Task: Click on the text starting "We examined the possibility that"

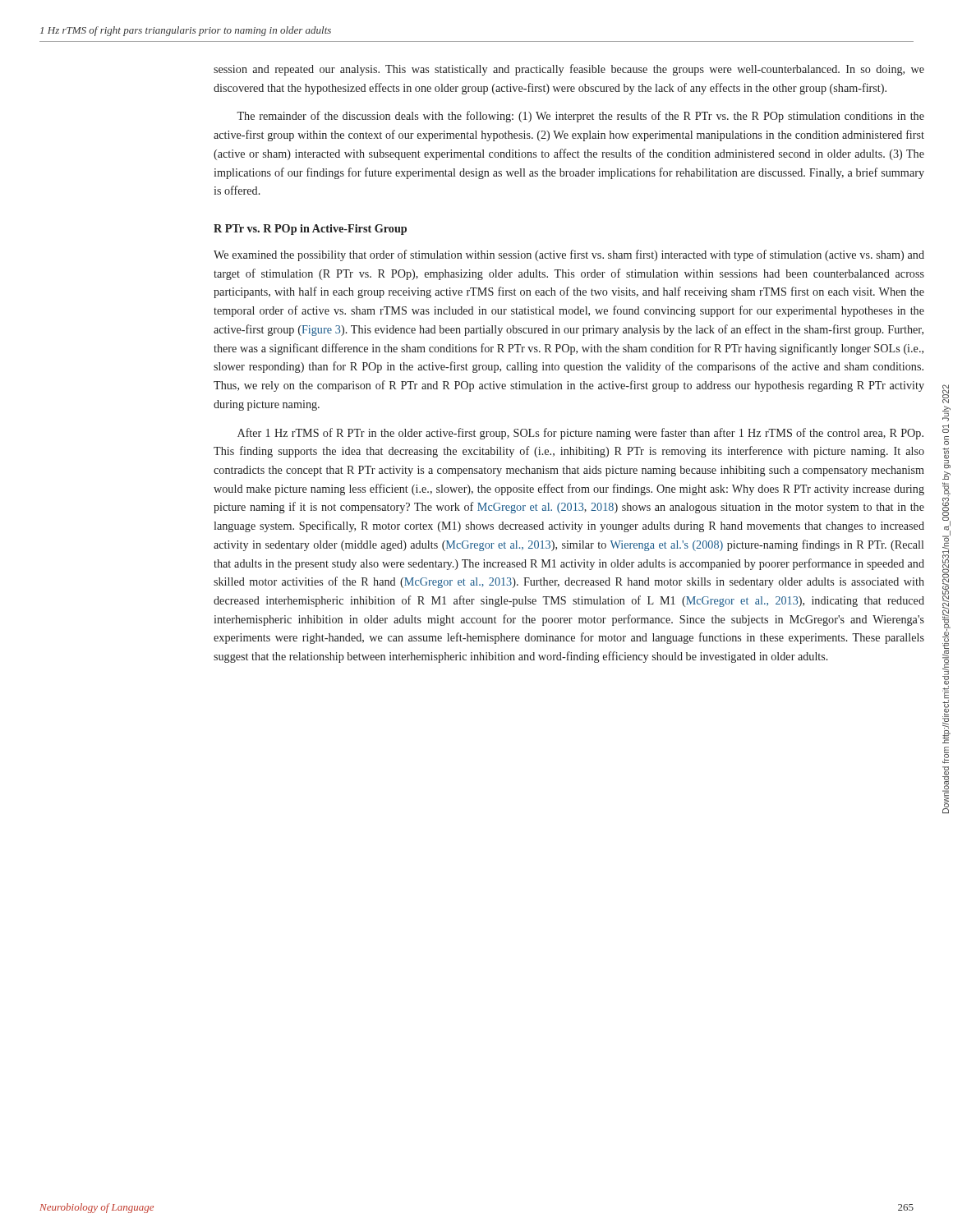Action: [x=569, y=329]
